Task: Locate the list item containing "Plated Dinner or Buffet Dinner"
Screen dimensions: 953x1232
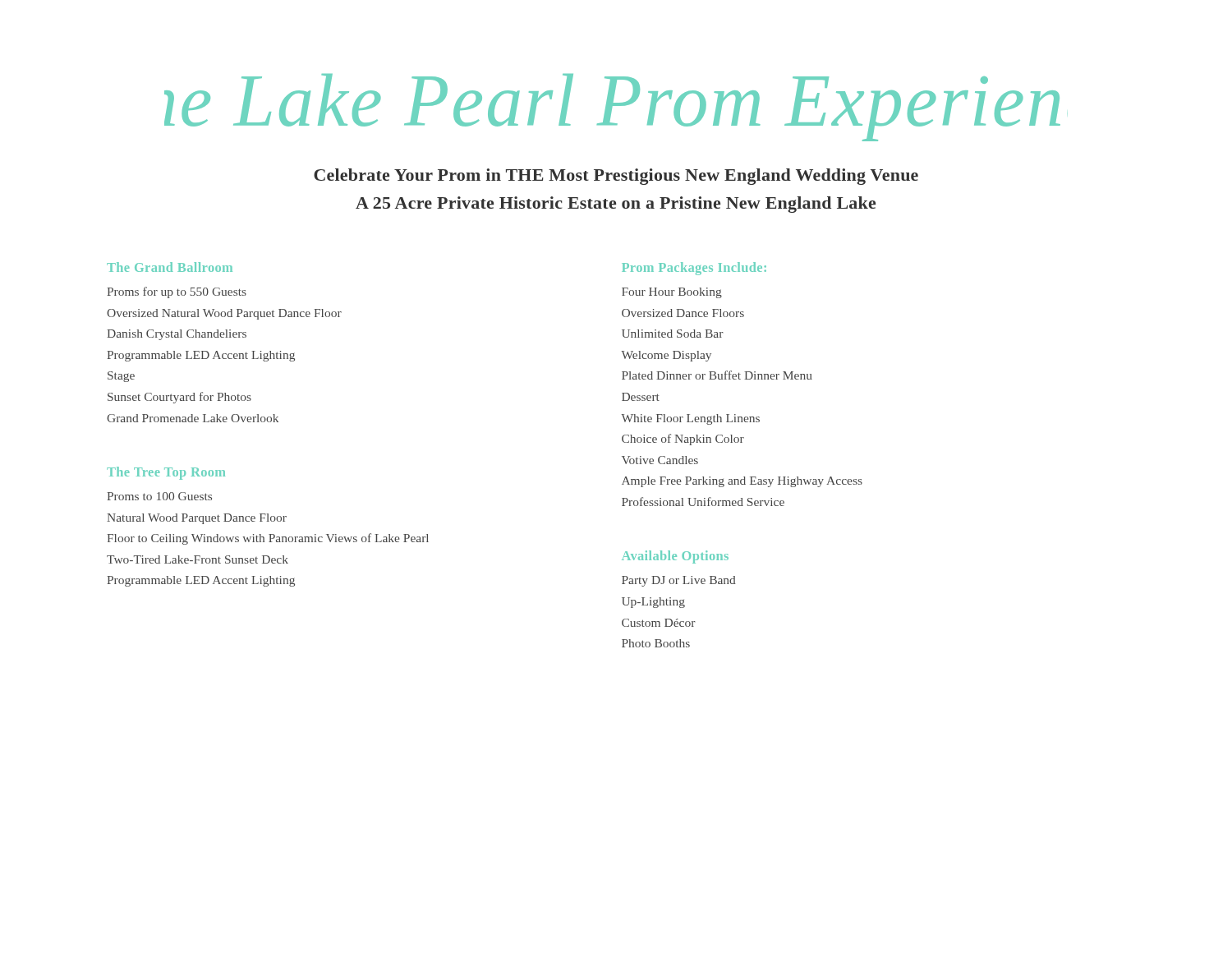Action: click(x=717, y=375)
